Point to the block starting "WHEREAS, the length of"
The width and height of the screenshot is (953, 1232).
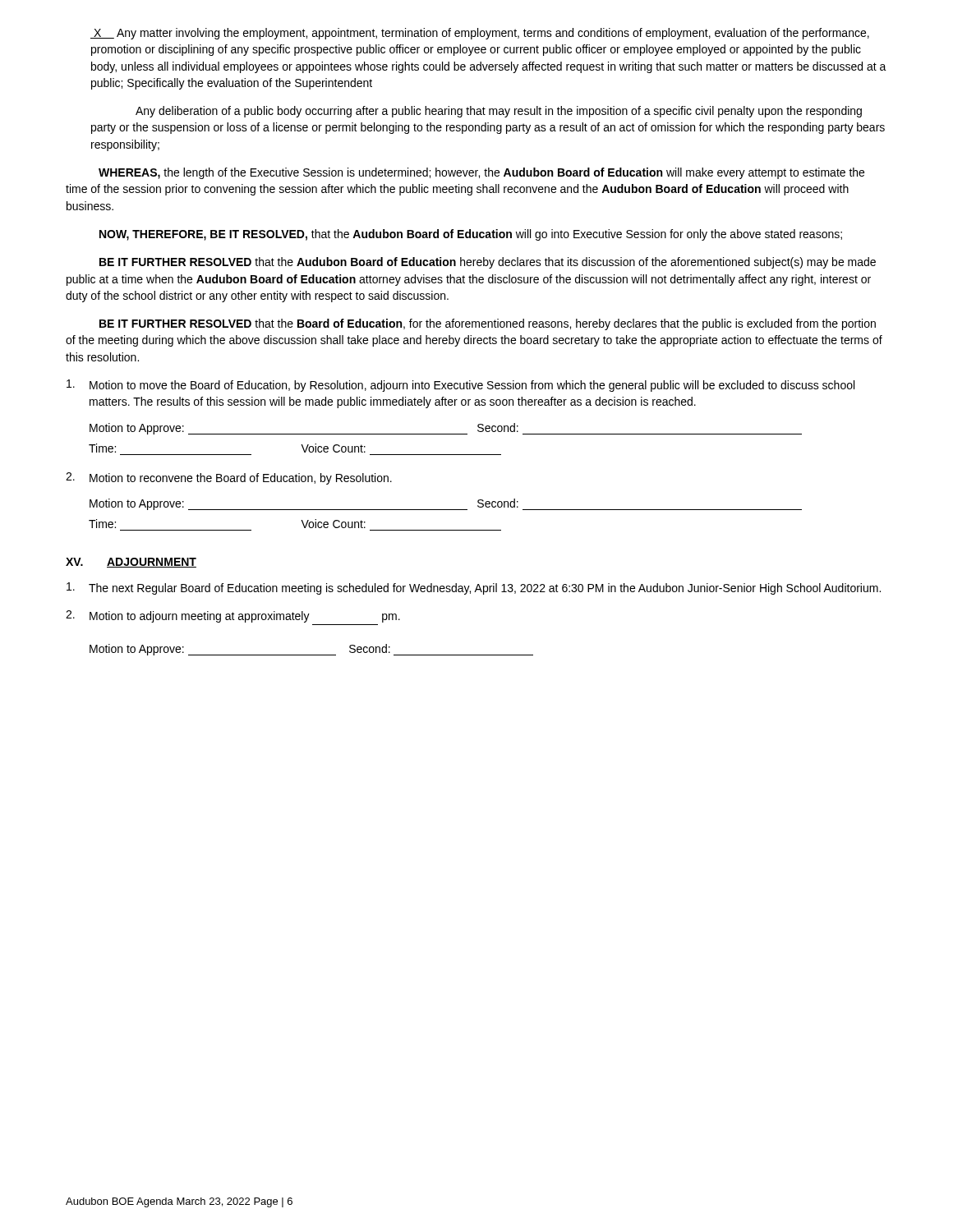tap(476, 189)
